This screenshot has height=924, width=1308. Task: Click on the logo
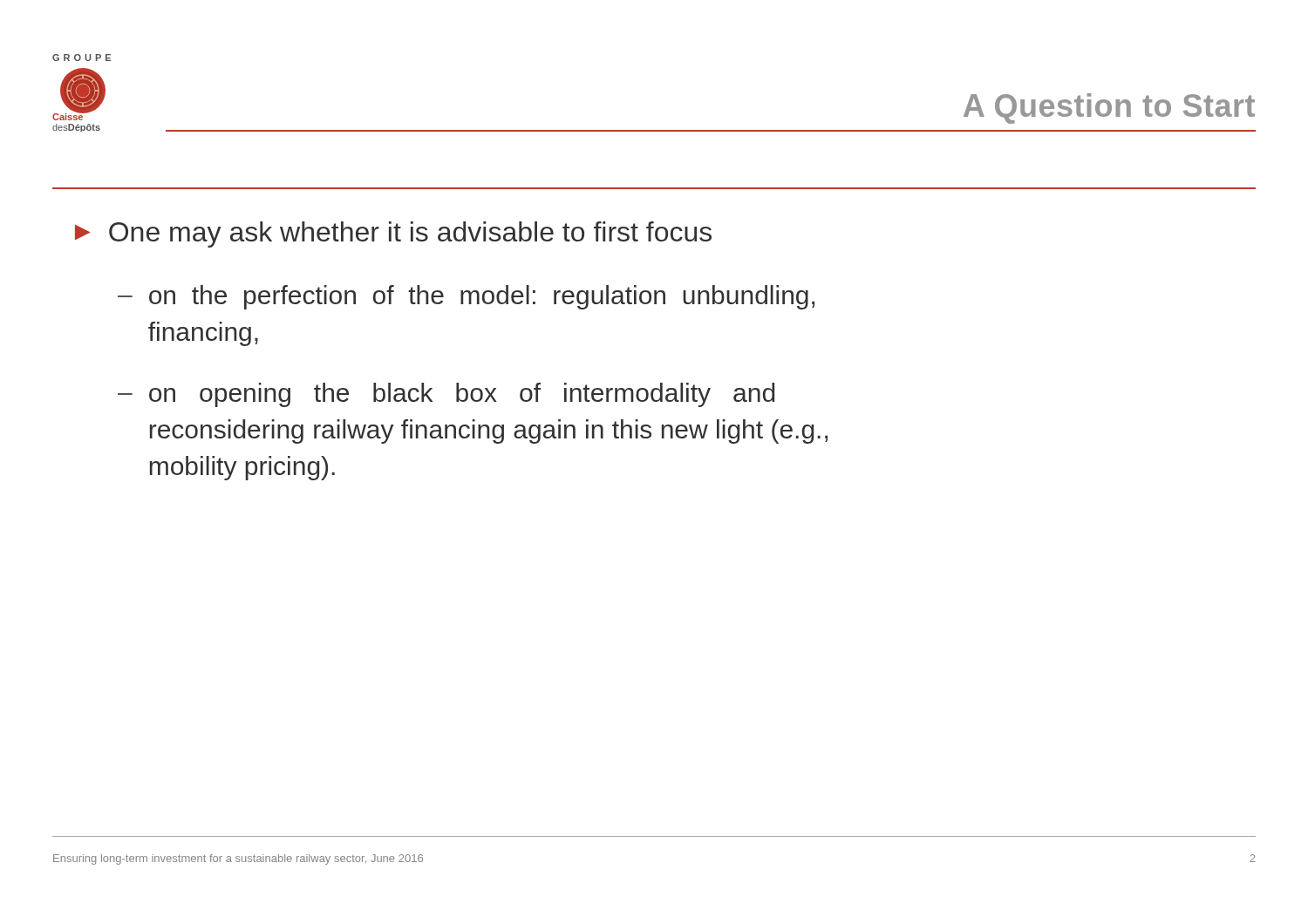coord(92,92)
